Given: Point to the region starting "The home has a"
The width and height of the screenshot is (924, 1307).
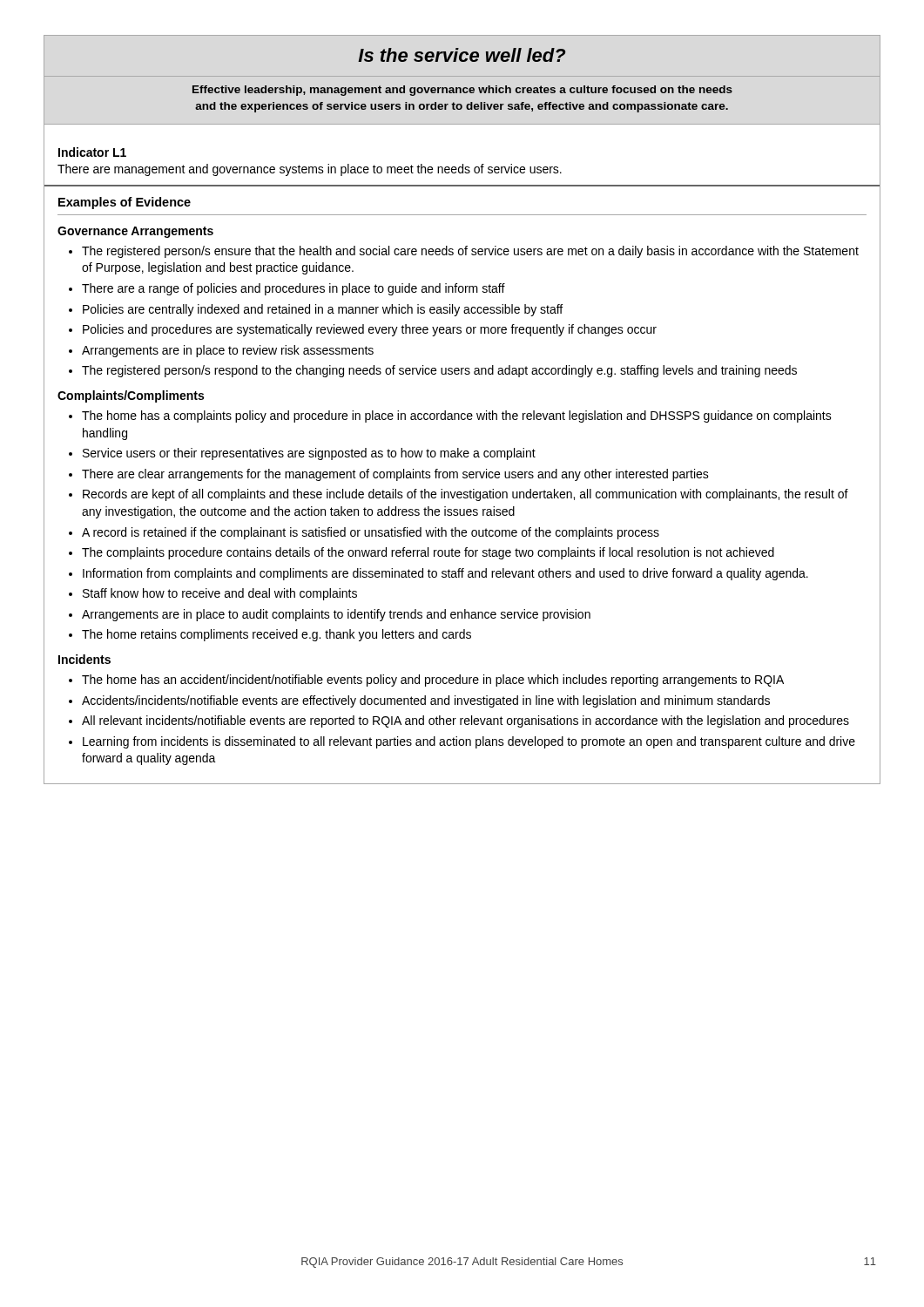Looking at the screenshot, I should [x=457, y=424].
